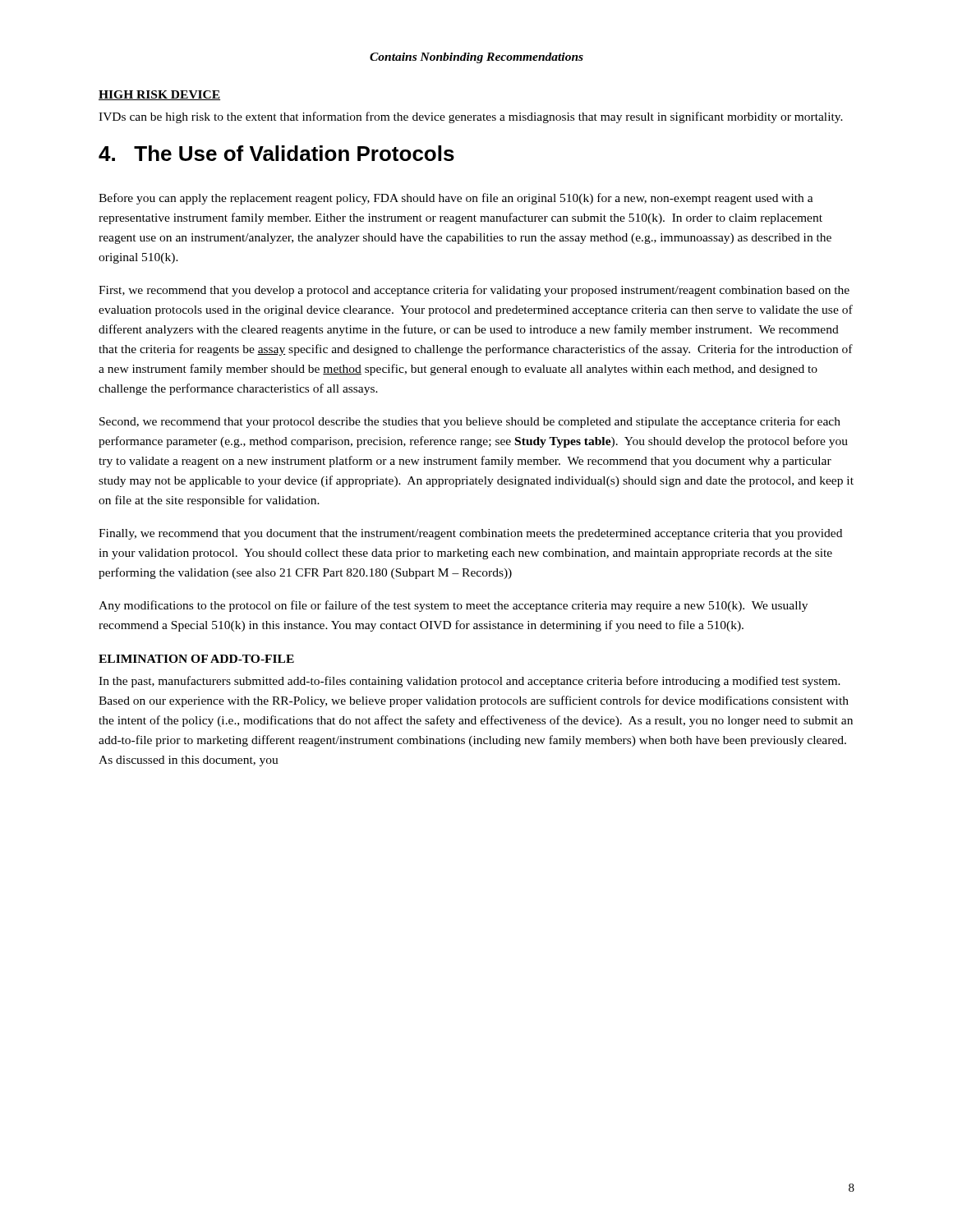Select the text block starting "Finally, we recommend that you document that"
The image size is (953, 1232).
tap(470, 553)
